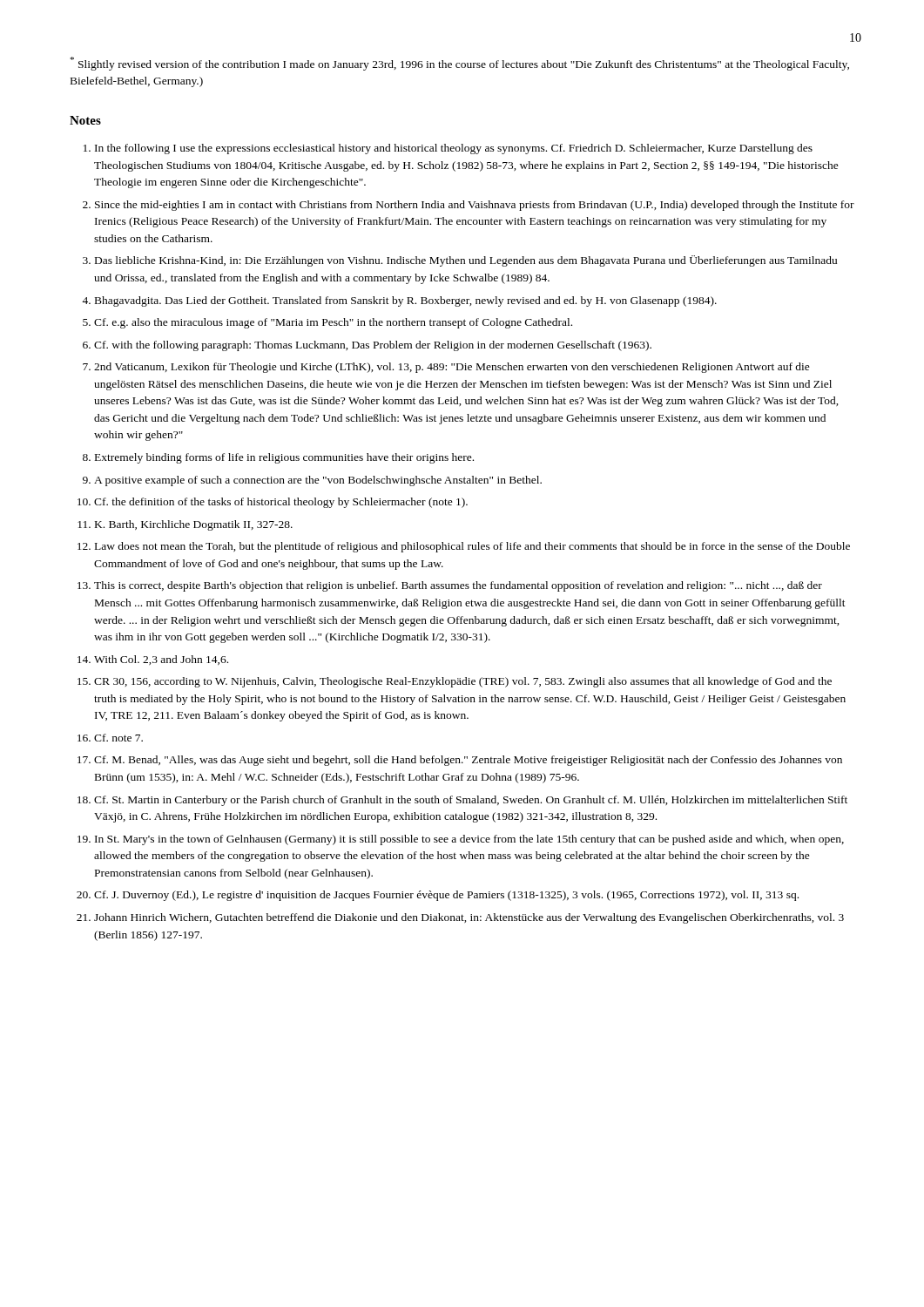
Task: Select the element starting "Law does not mean the"
Action: click(472, 555)
